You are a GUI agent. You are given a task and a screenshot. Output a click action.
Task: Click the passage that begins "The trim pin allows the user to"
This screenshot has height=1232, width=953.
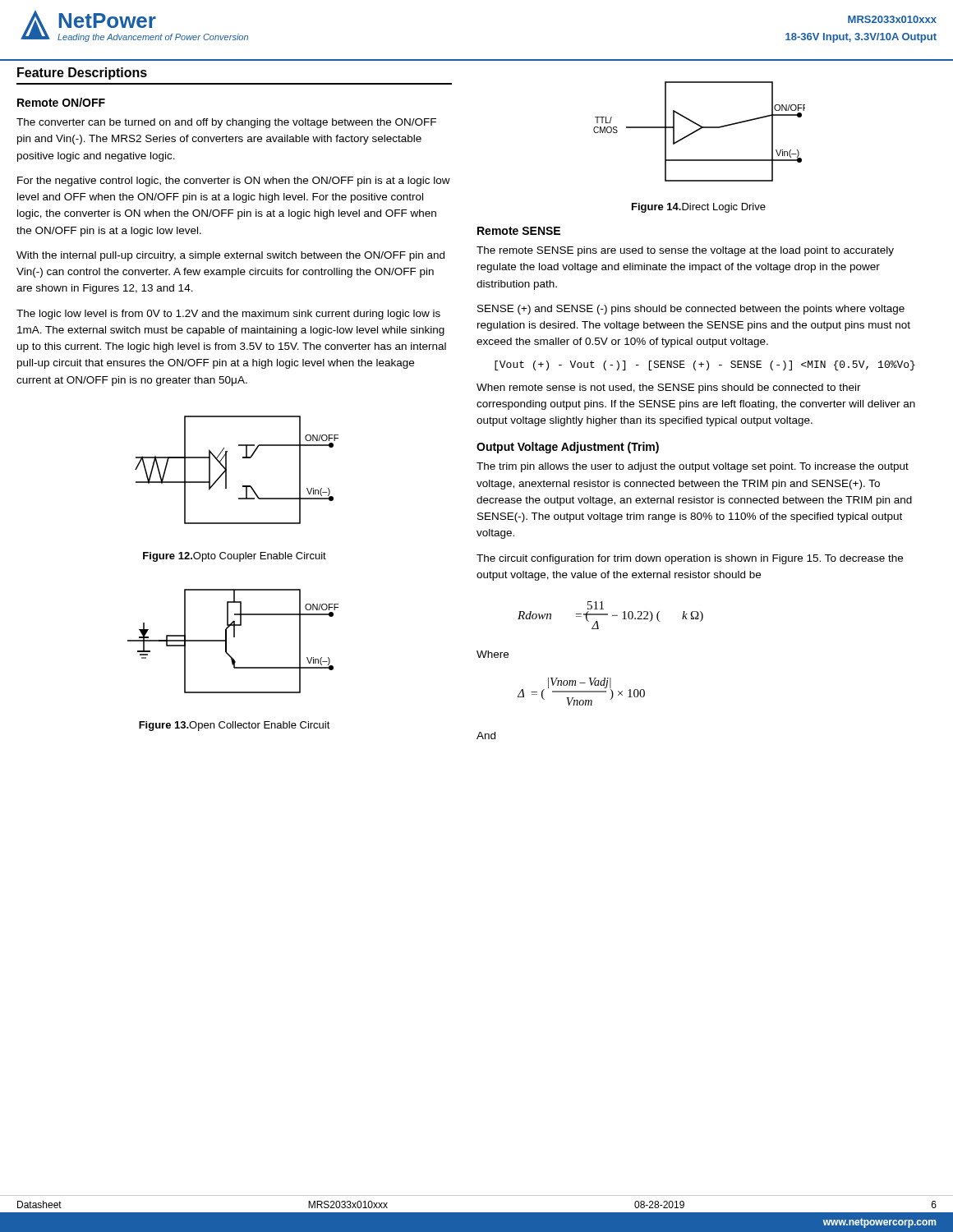click(698, 500)
